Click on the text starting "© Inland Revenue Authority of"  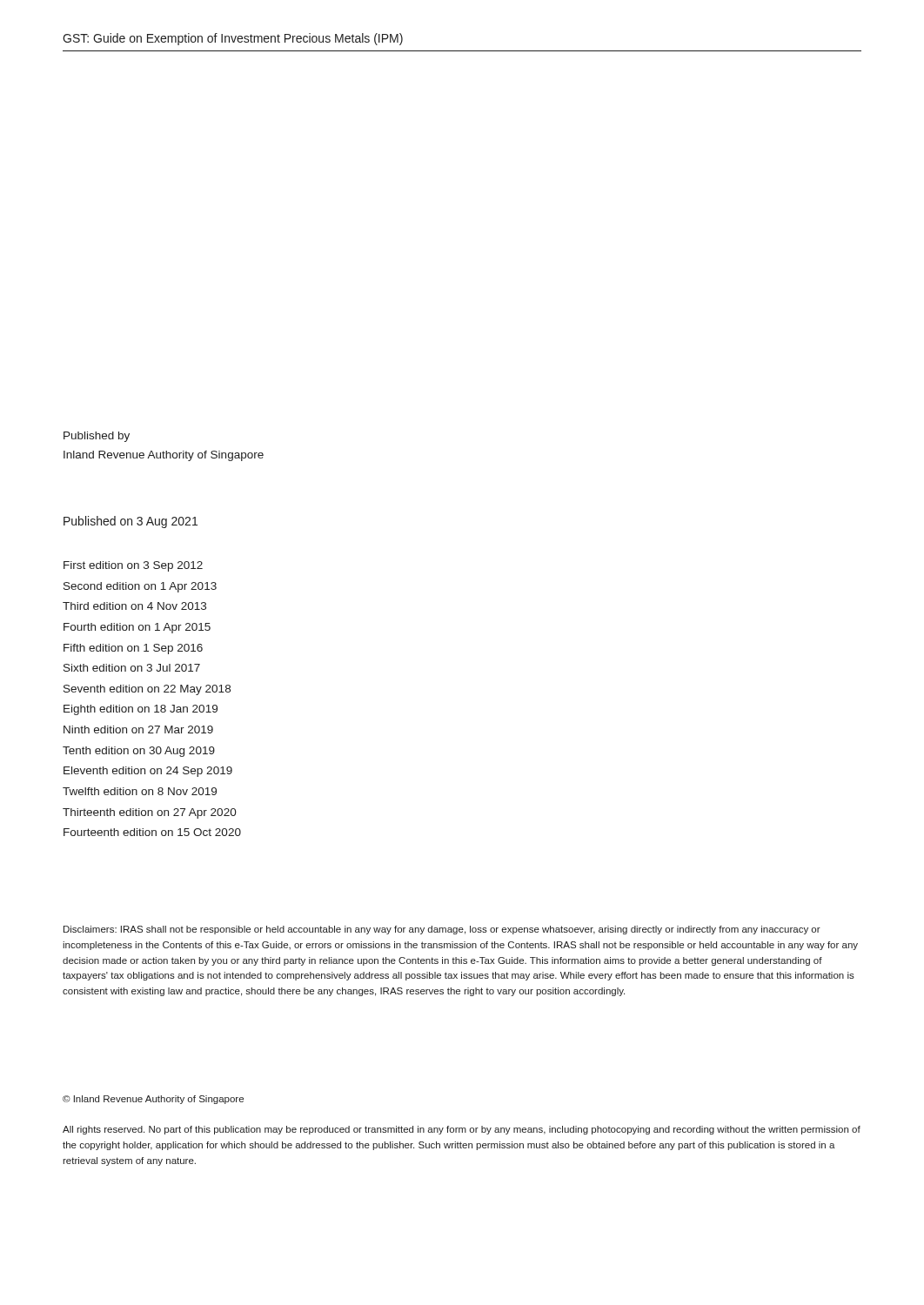point(153,1099)
